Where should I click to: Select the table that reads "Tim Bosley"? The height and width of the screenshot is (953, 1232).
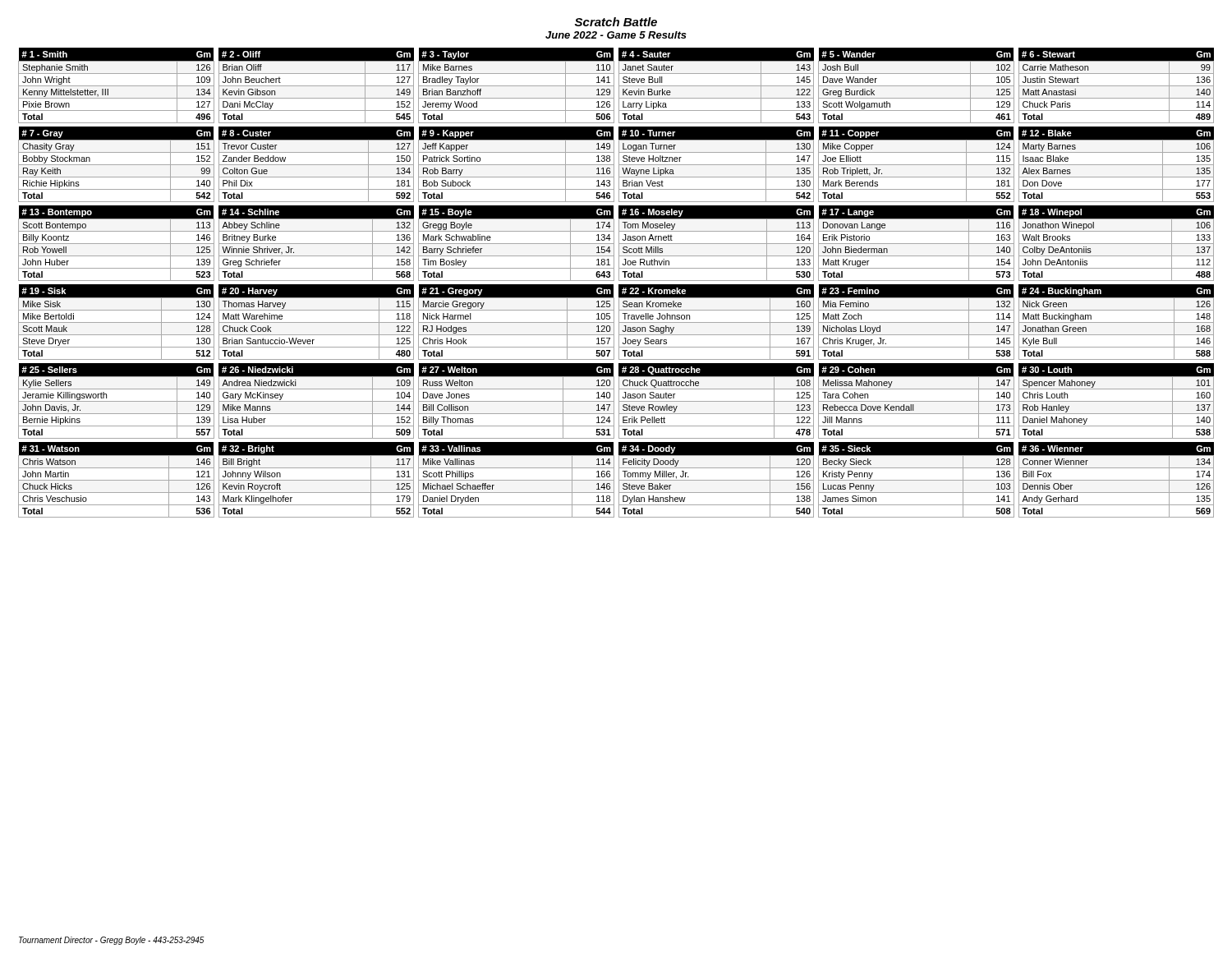(516, 243)
